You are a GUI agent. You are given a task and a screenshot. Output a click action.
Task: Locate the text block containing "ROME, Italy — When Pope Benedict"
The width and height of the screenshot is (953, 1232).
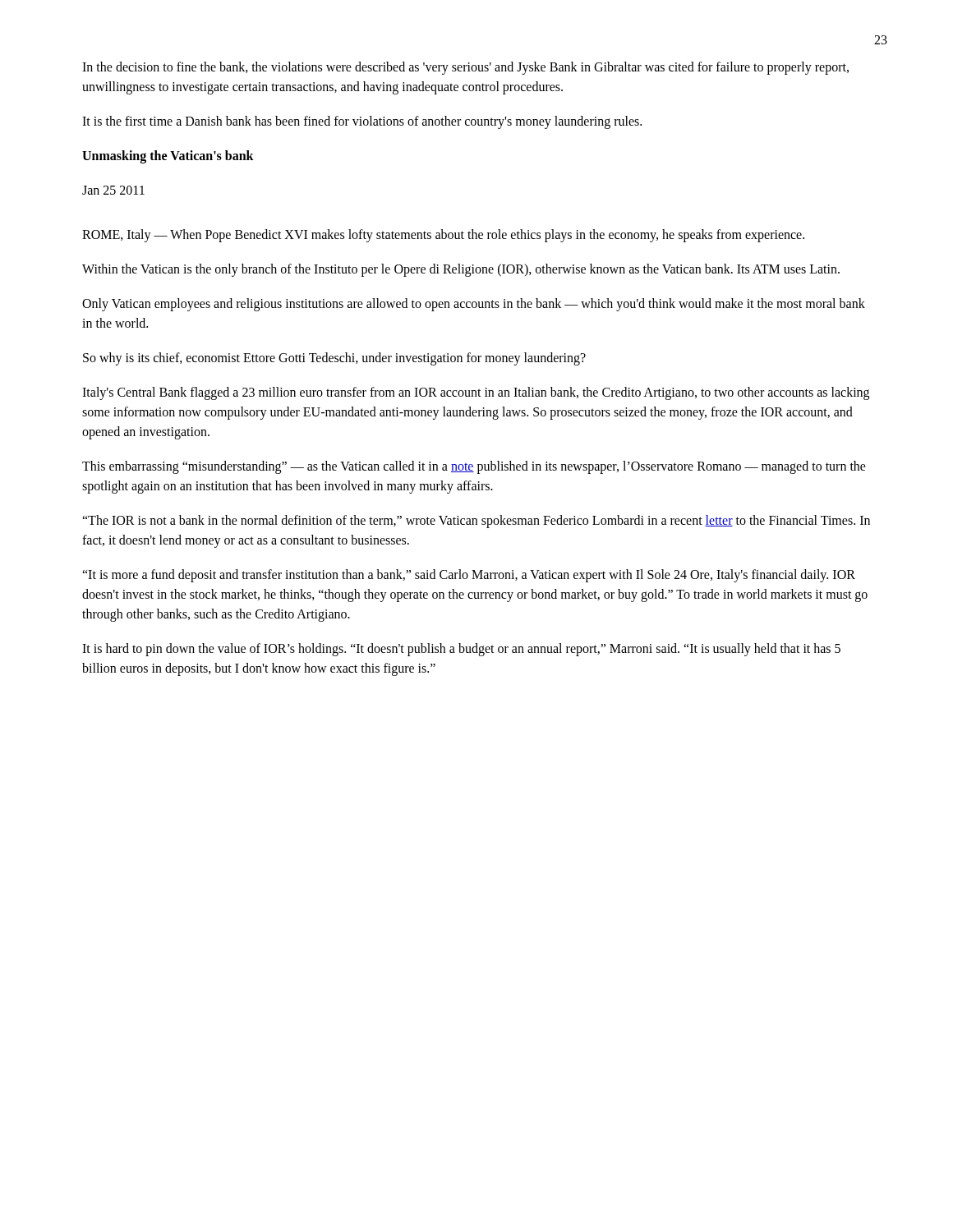click(x=444, y=235)
